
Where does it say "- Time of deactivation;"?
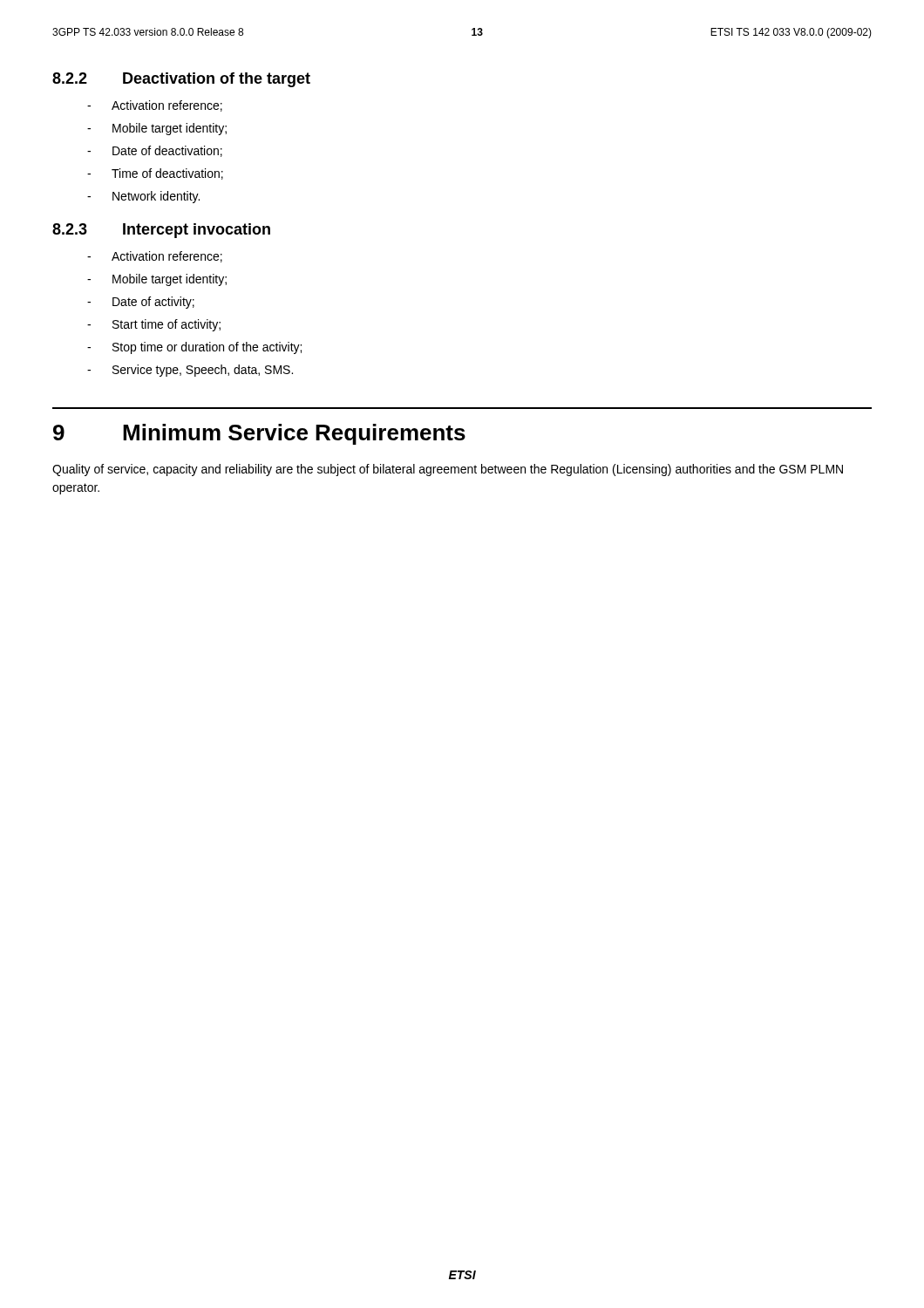pyautogui.click(x=155, y=174)
